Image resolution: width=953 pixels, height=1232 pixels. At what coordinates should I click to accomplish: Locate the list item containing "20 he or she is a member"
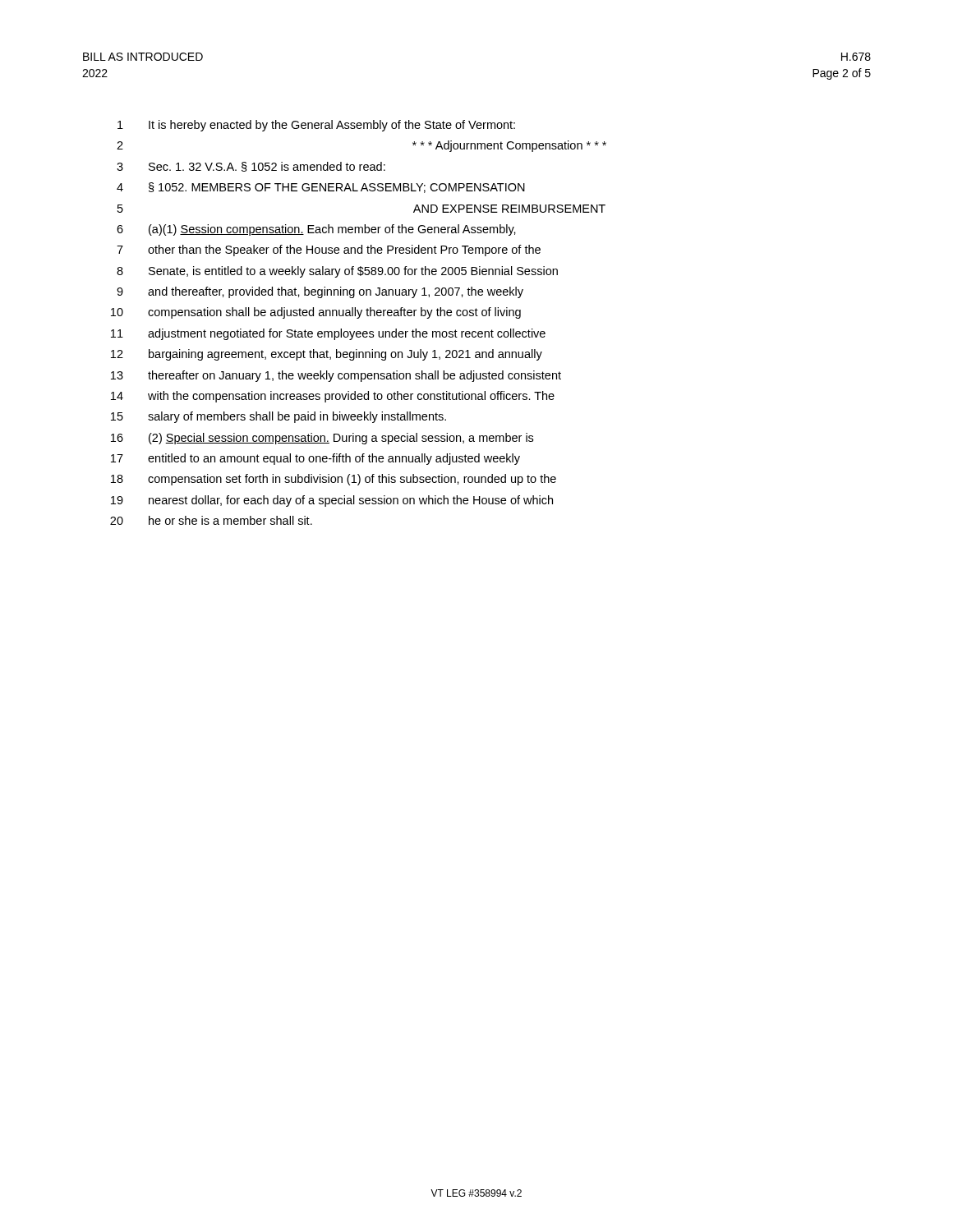pyautogui.click(x=211, y=520)
